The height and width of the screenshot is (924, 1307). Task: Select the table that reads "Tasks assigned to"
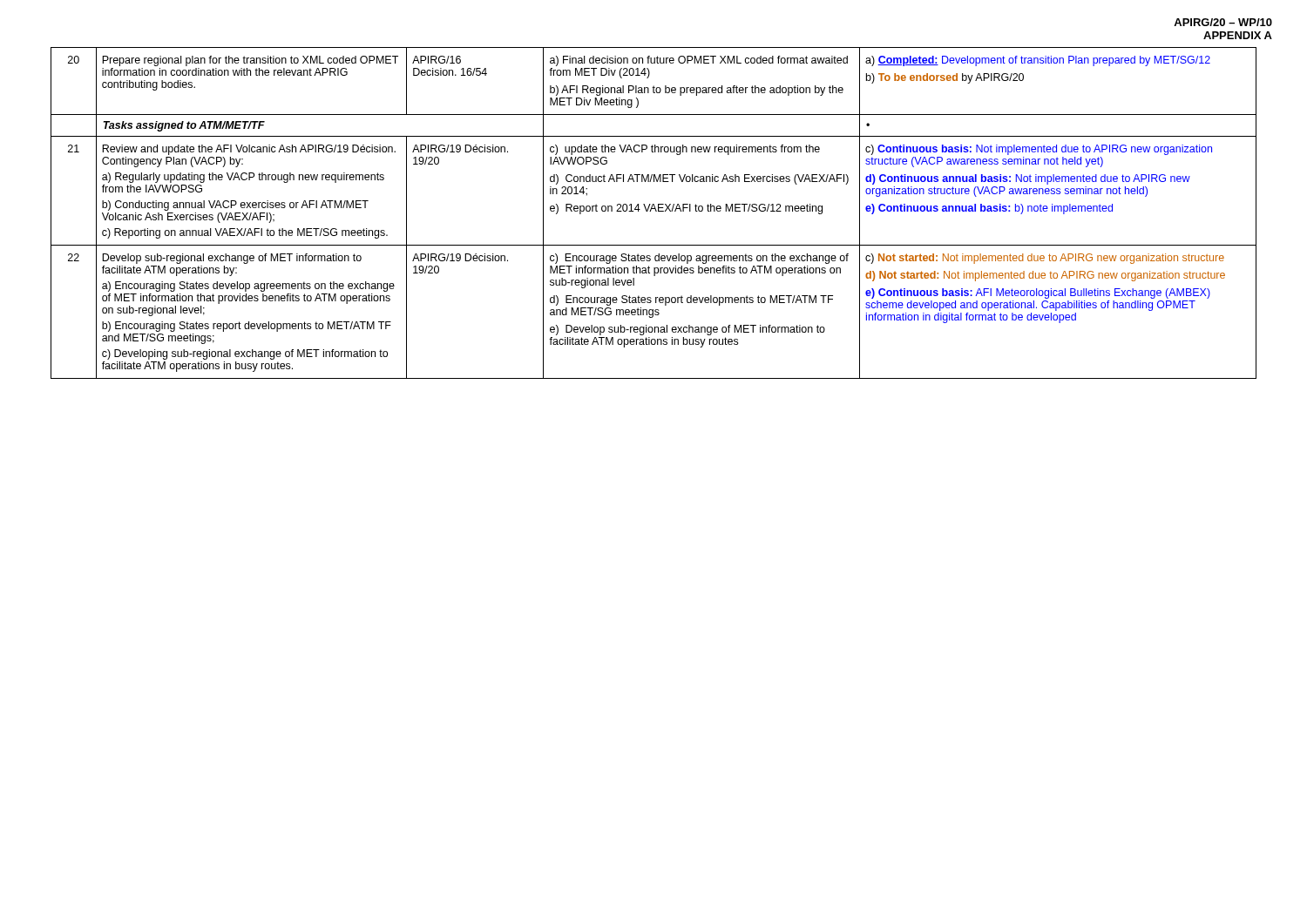[x=654, y=213]
